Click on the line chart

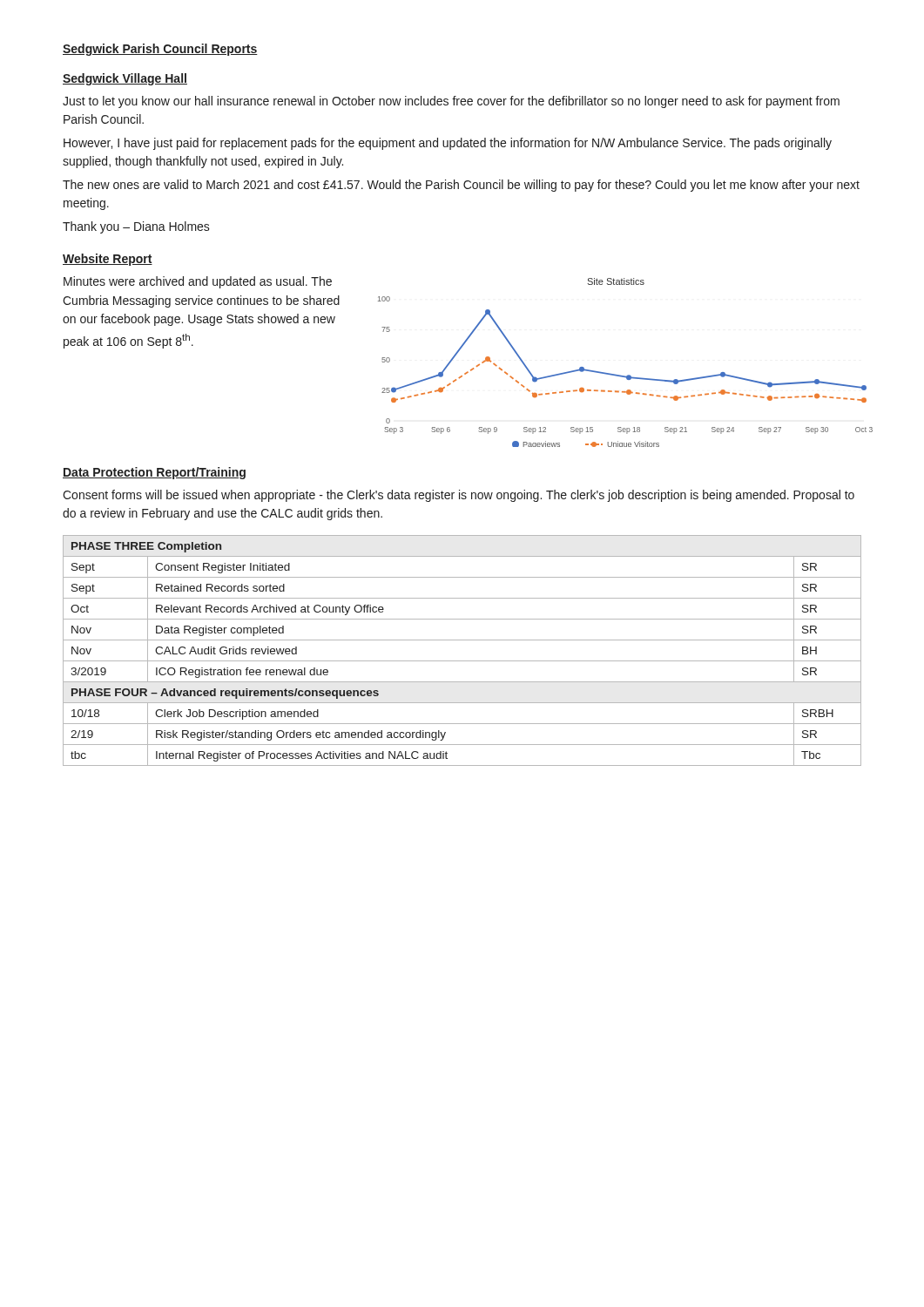click(616, 361)
